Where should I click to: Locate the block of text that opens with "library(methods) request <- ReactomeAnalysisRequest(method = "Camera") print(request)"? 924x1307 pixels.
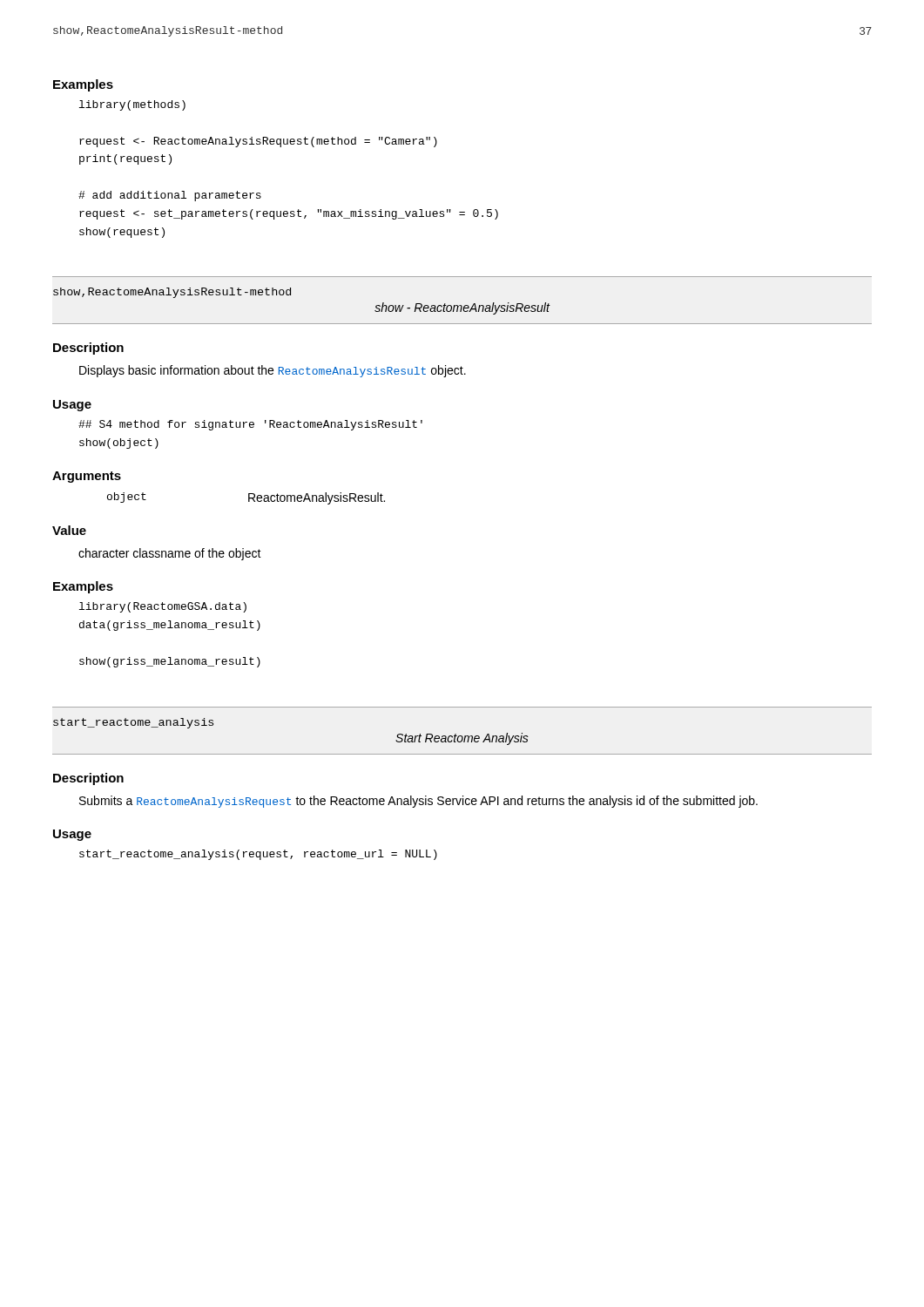click(x=132, y=105)
